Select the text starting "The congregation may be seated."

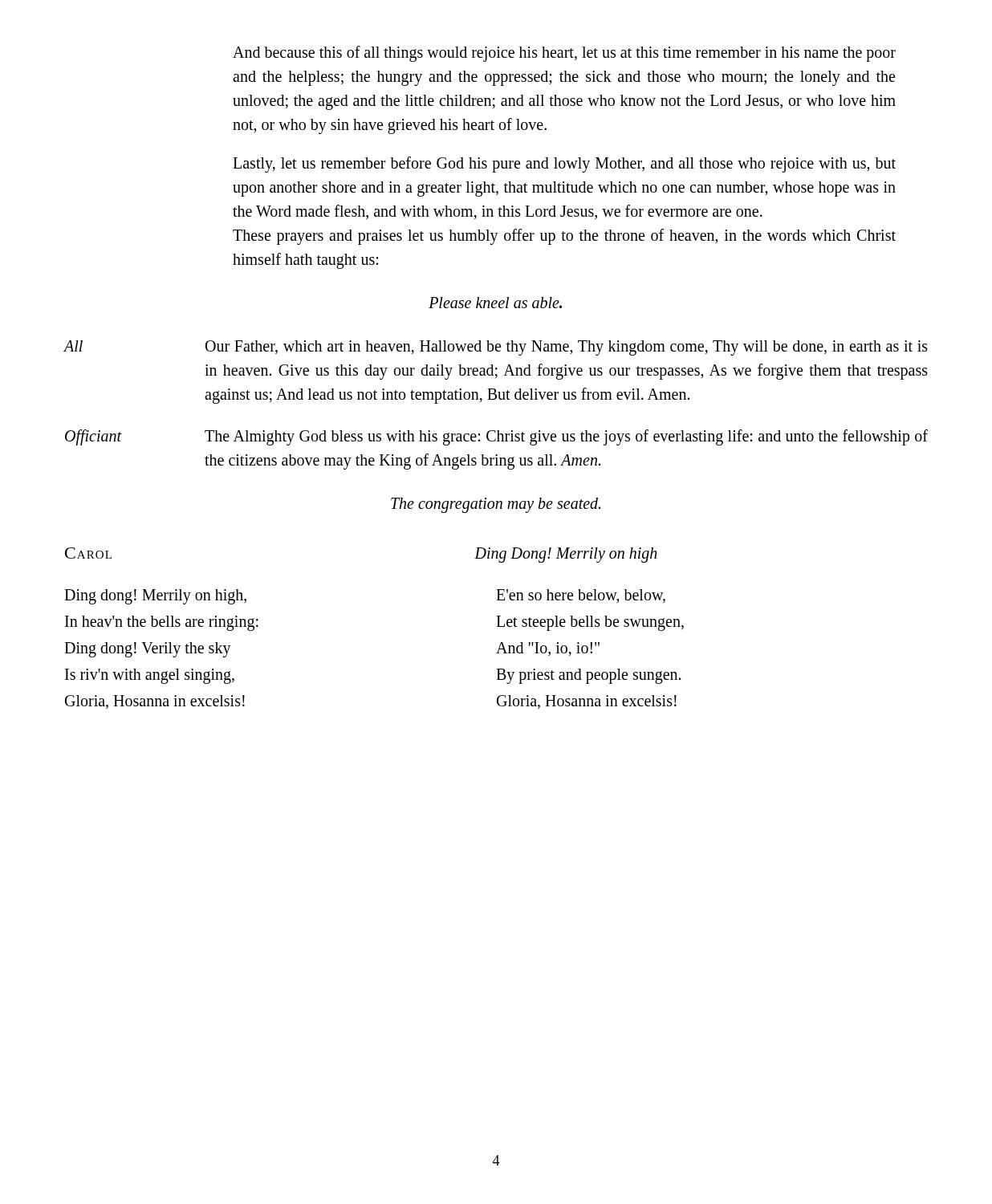(x=496, y=503)
